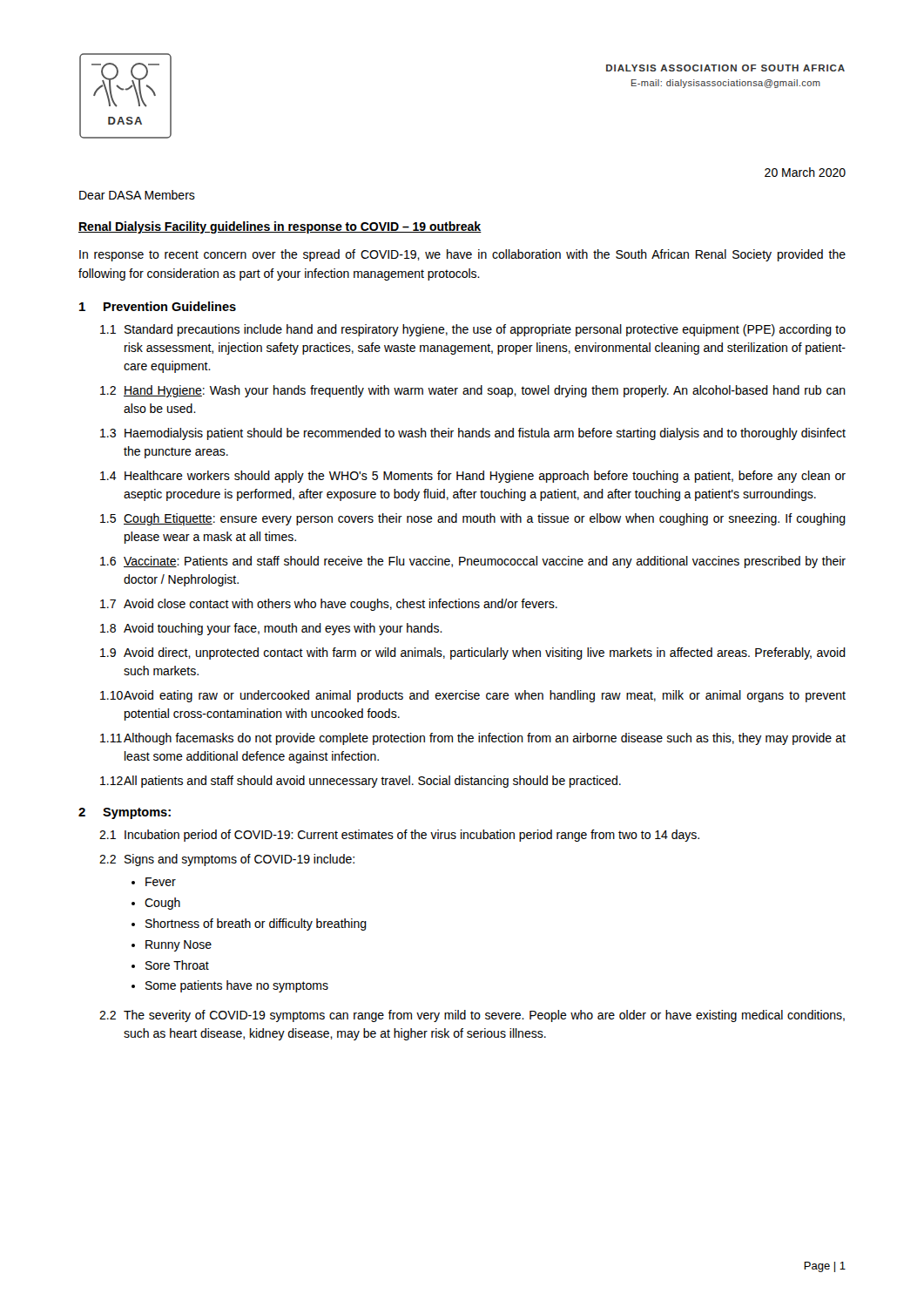The image size is (924, 1307).
Task: Click on the region starting "6 Vaccinate: Patients and staff"
Action: (462, 571)
